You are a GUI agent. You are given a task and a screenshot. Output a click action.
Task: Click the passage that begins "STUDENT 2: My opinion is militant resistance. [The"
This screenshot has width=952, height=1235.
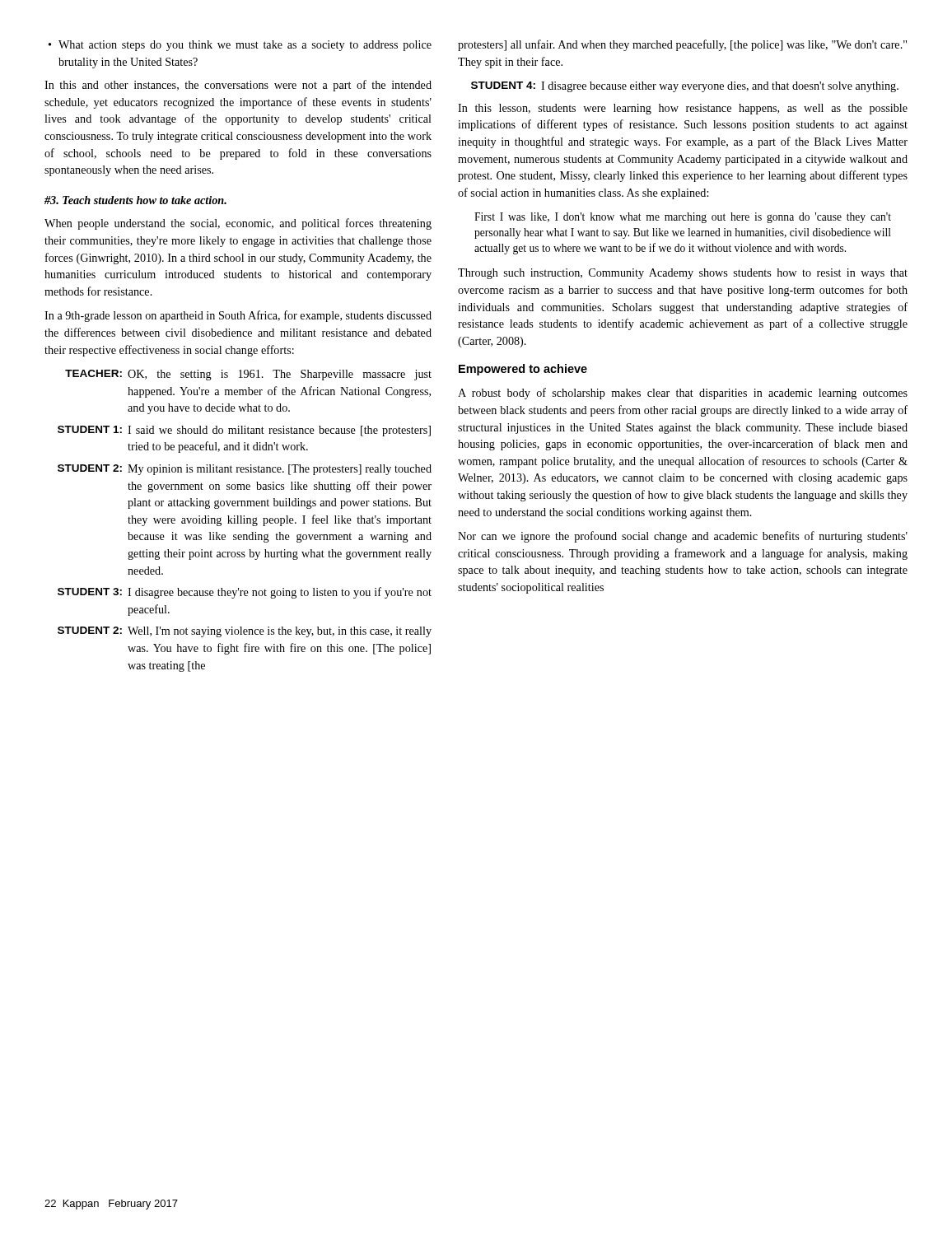[238, 520]
